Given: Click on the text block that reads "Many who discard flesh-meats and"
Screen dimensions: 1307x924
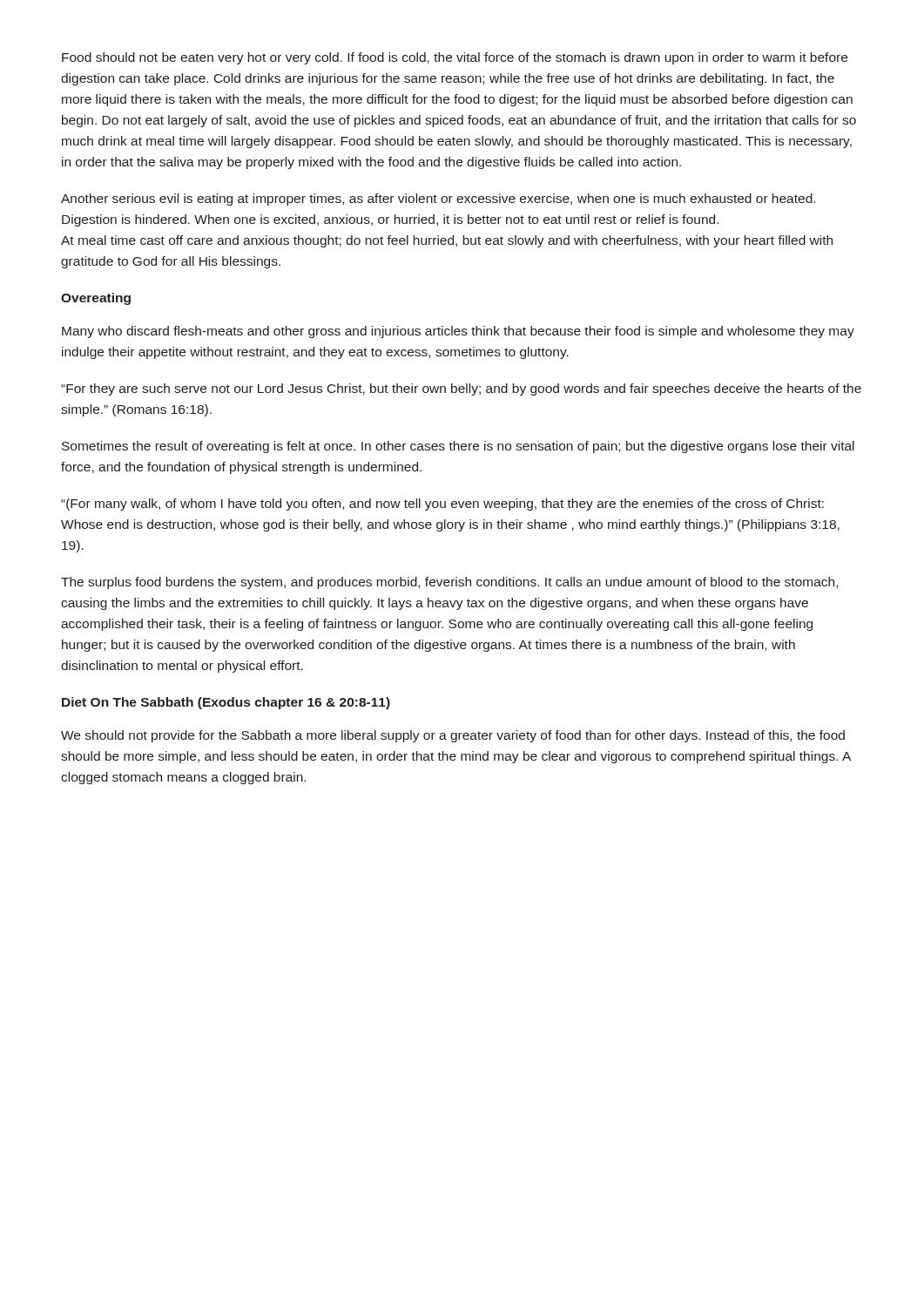Looking at the screenshot, I should [458, 341].
